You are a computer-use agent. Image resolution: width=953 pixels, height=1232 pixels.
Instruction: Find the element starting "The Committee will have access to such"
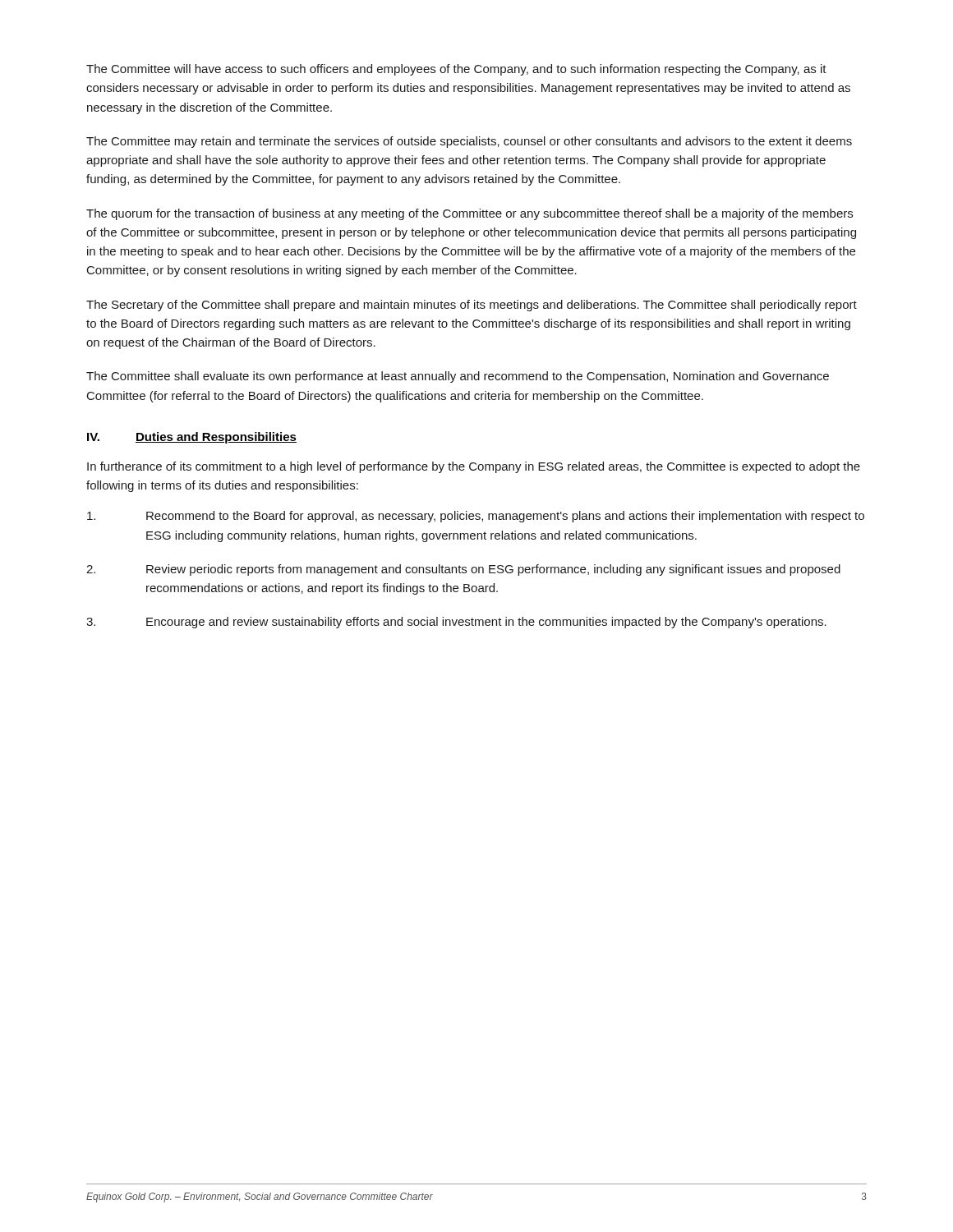click(468, 88)
